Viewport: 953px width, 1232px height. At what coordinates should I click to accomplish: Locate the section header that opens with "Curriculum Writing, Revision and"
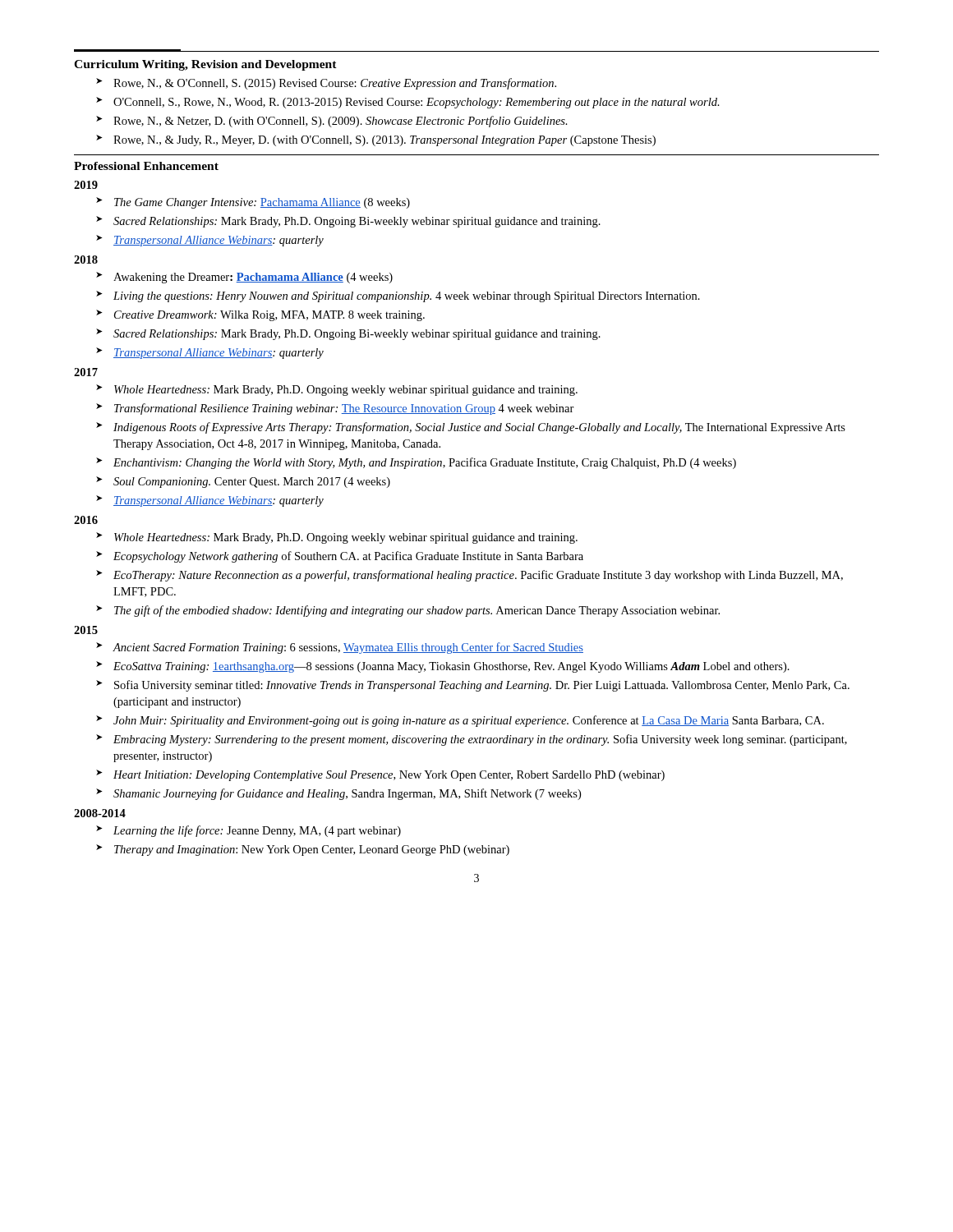tap(205, 65)
